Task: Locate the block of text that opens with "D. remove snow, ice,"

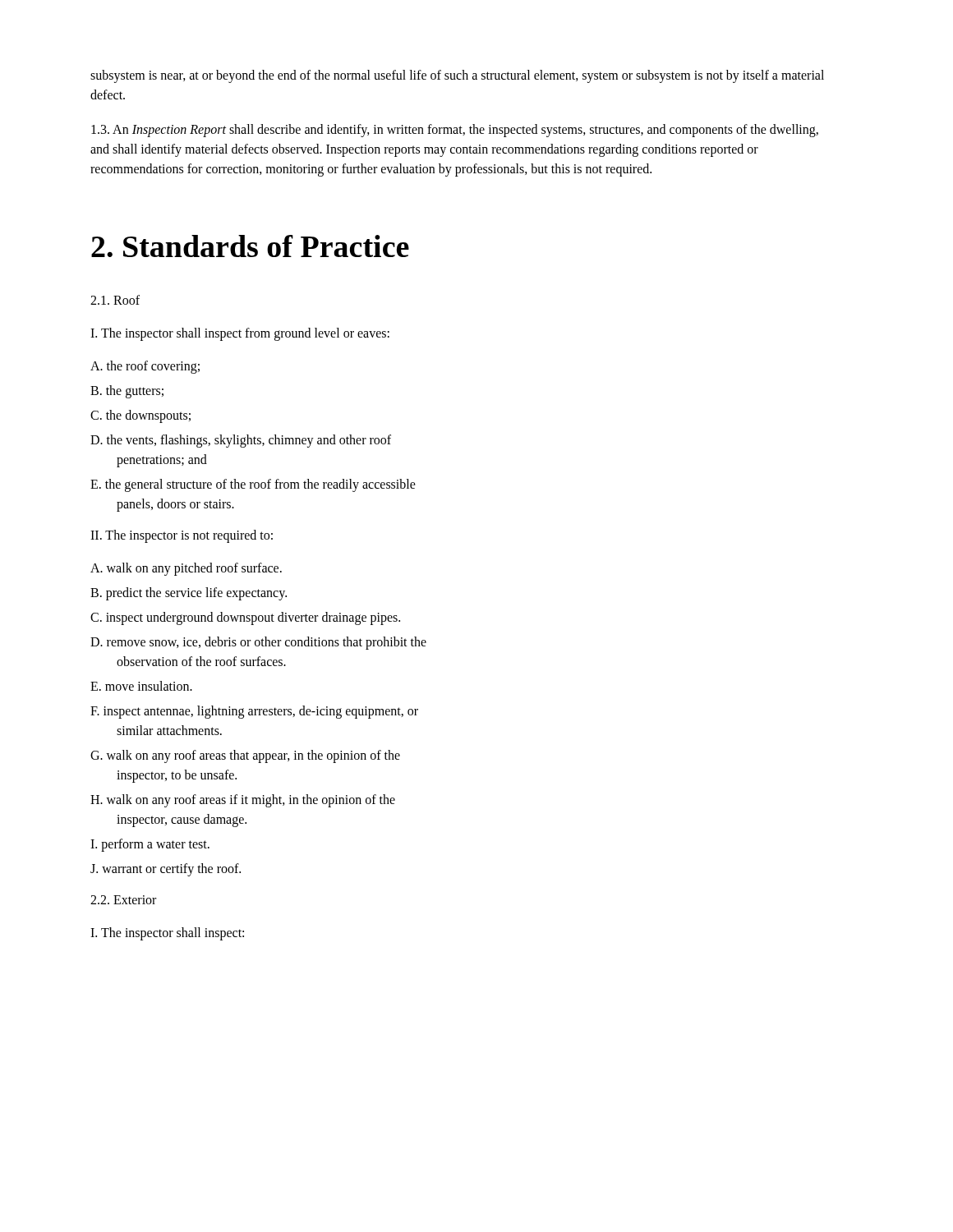Action: click(x=258, y=651)
